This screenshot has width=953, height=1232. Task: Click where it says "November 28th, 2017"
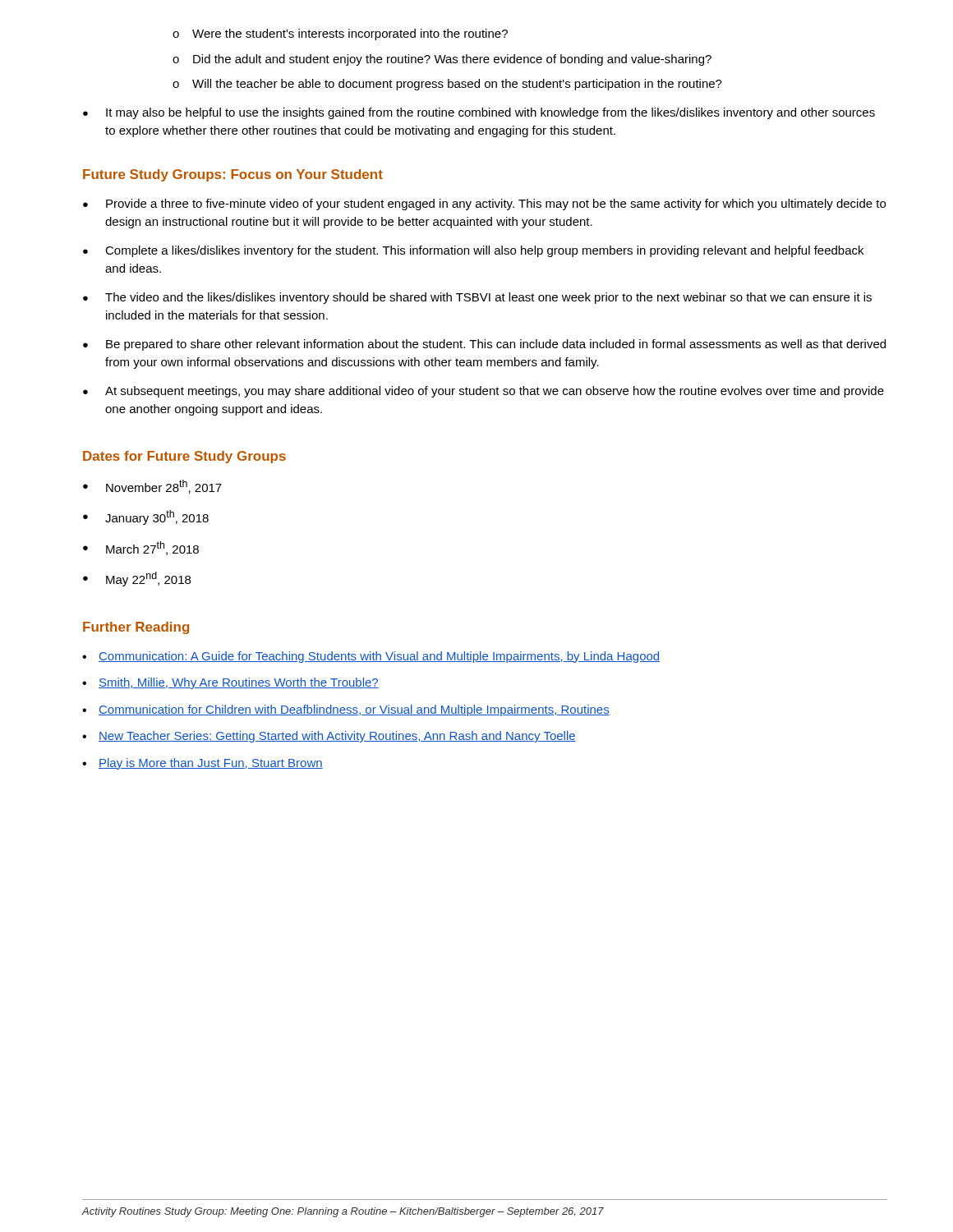coord(152,487)
